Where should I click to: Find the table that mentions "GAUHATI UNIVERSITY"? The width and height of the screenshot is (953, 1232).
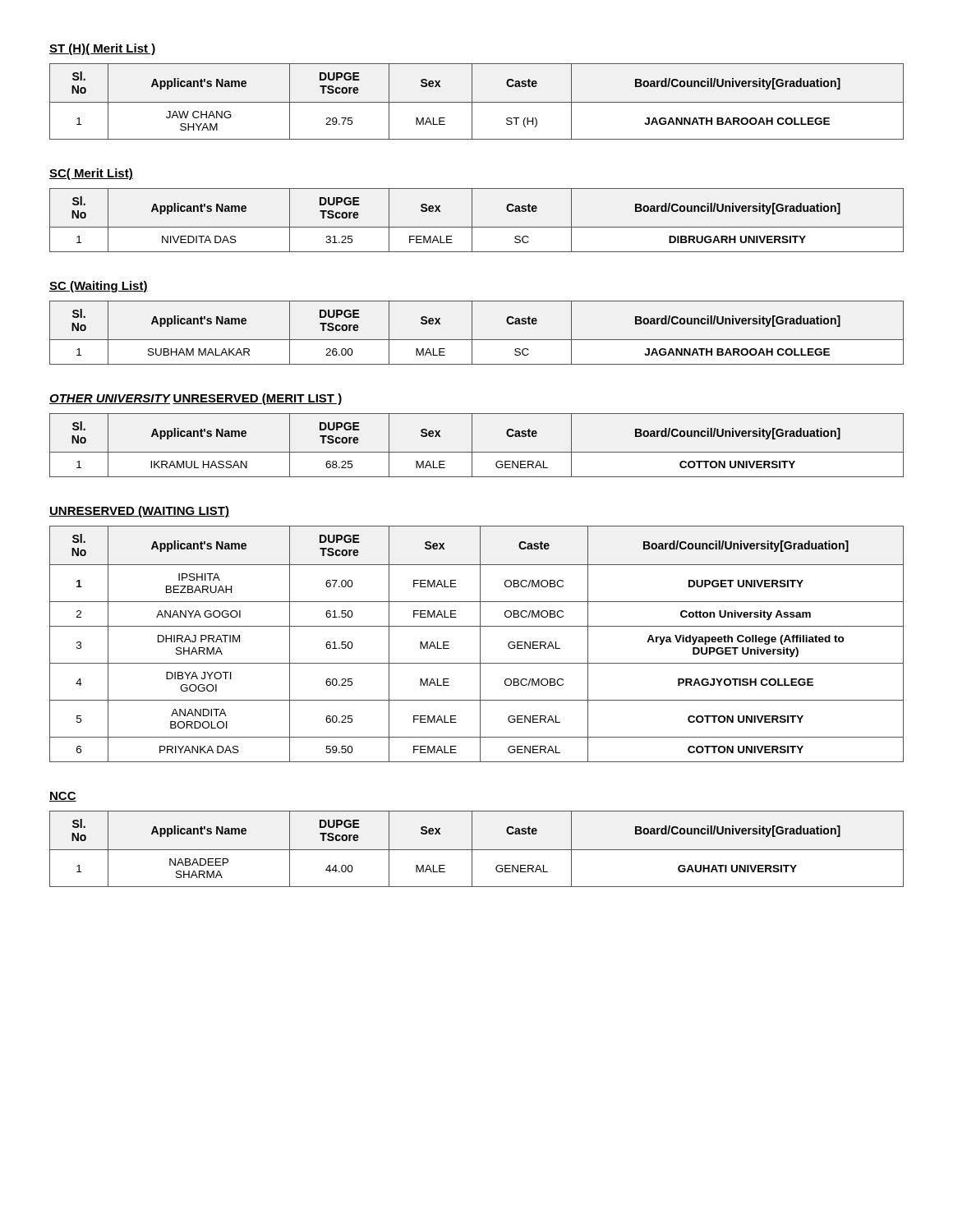point(476,849)
